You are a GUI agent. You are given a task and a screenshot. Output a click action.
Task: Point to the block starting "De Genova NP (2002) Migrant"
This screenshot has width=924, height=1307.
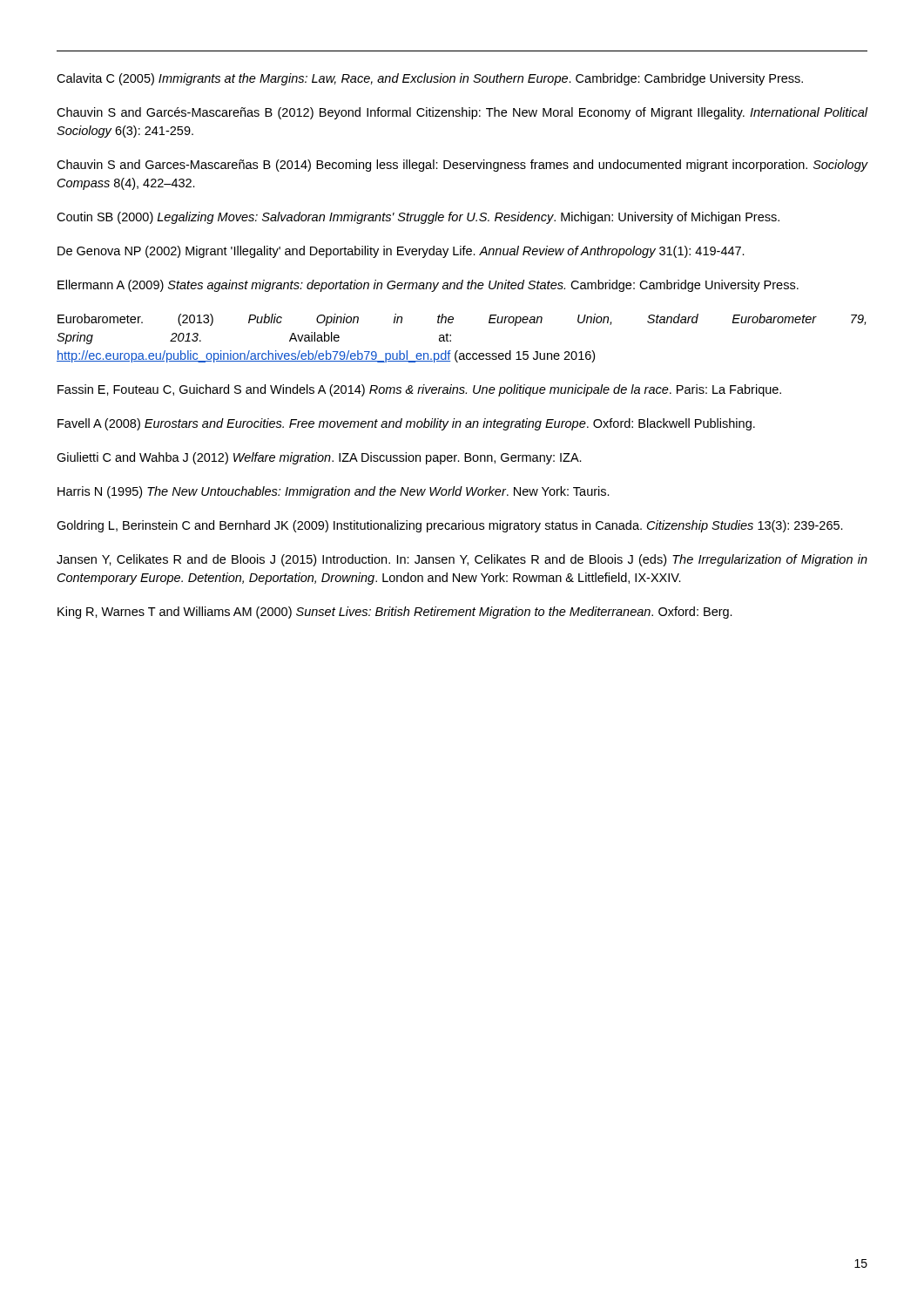401,251
